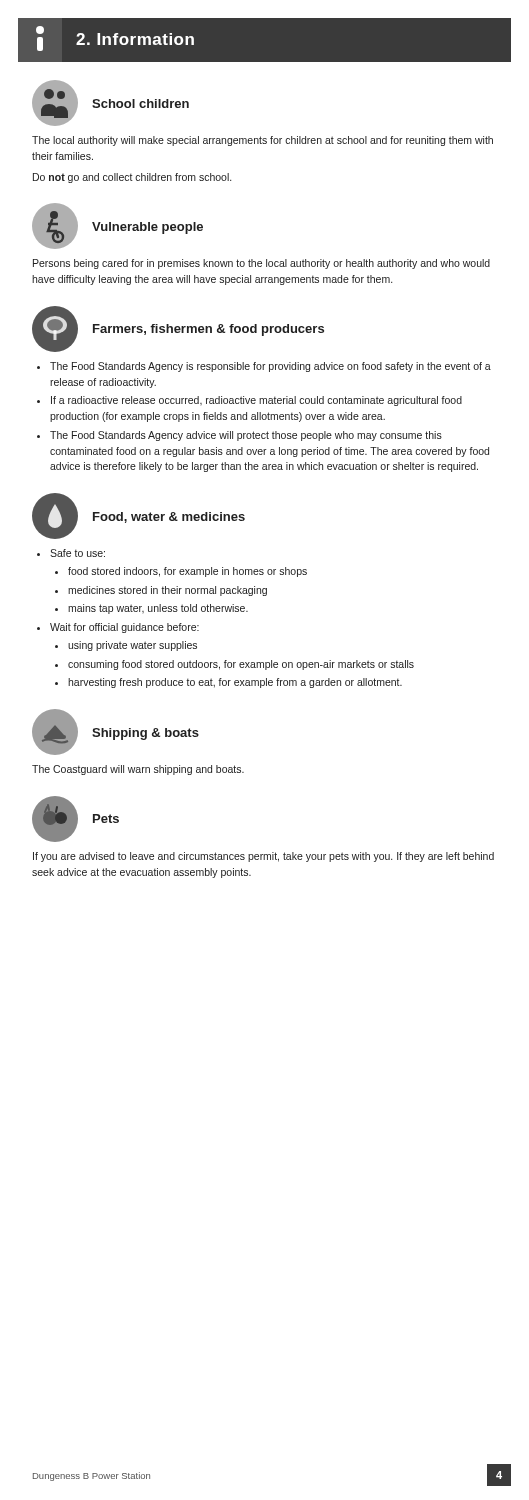Locate the passage starting "The Coastguard will warn shipping and boats."
529x1500 pixels.
pyautogui.click(x=138, y=769)
